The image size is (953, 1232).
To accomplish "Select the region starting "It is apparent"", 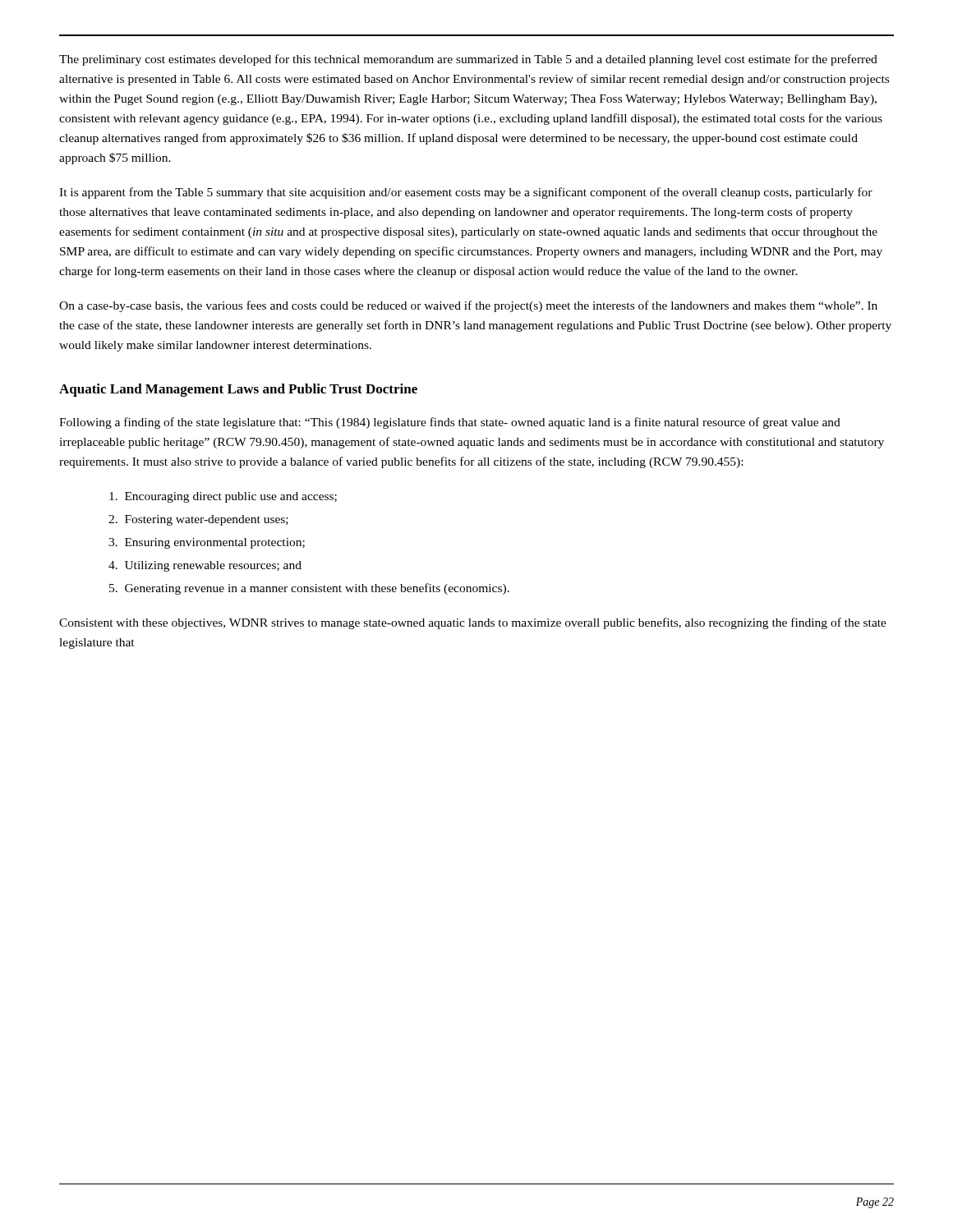I will click(x=471, y=231).
